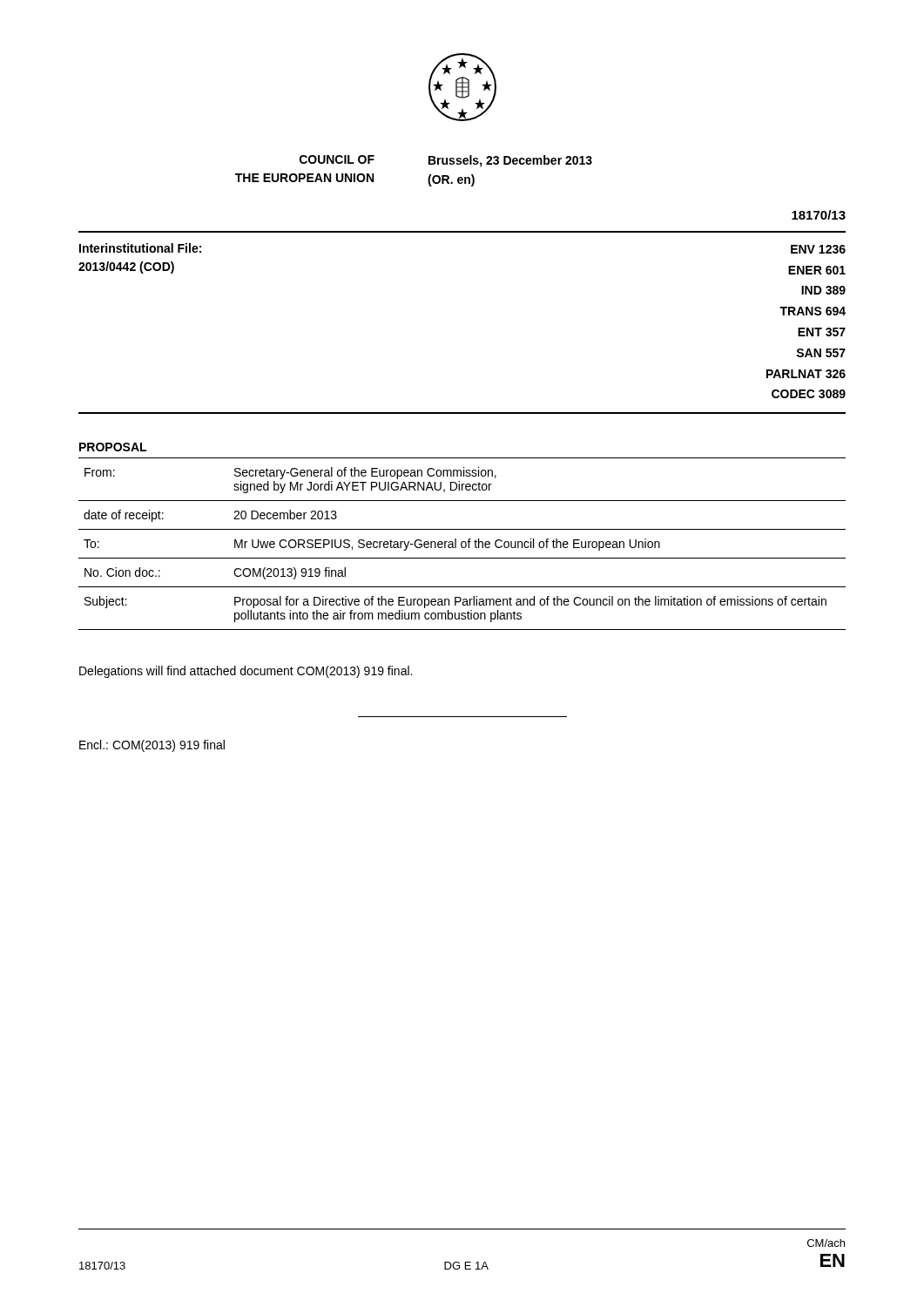Click where it says "Interinstitutional File:2013/0442 (COD)"

pos(140,257)
